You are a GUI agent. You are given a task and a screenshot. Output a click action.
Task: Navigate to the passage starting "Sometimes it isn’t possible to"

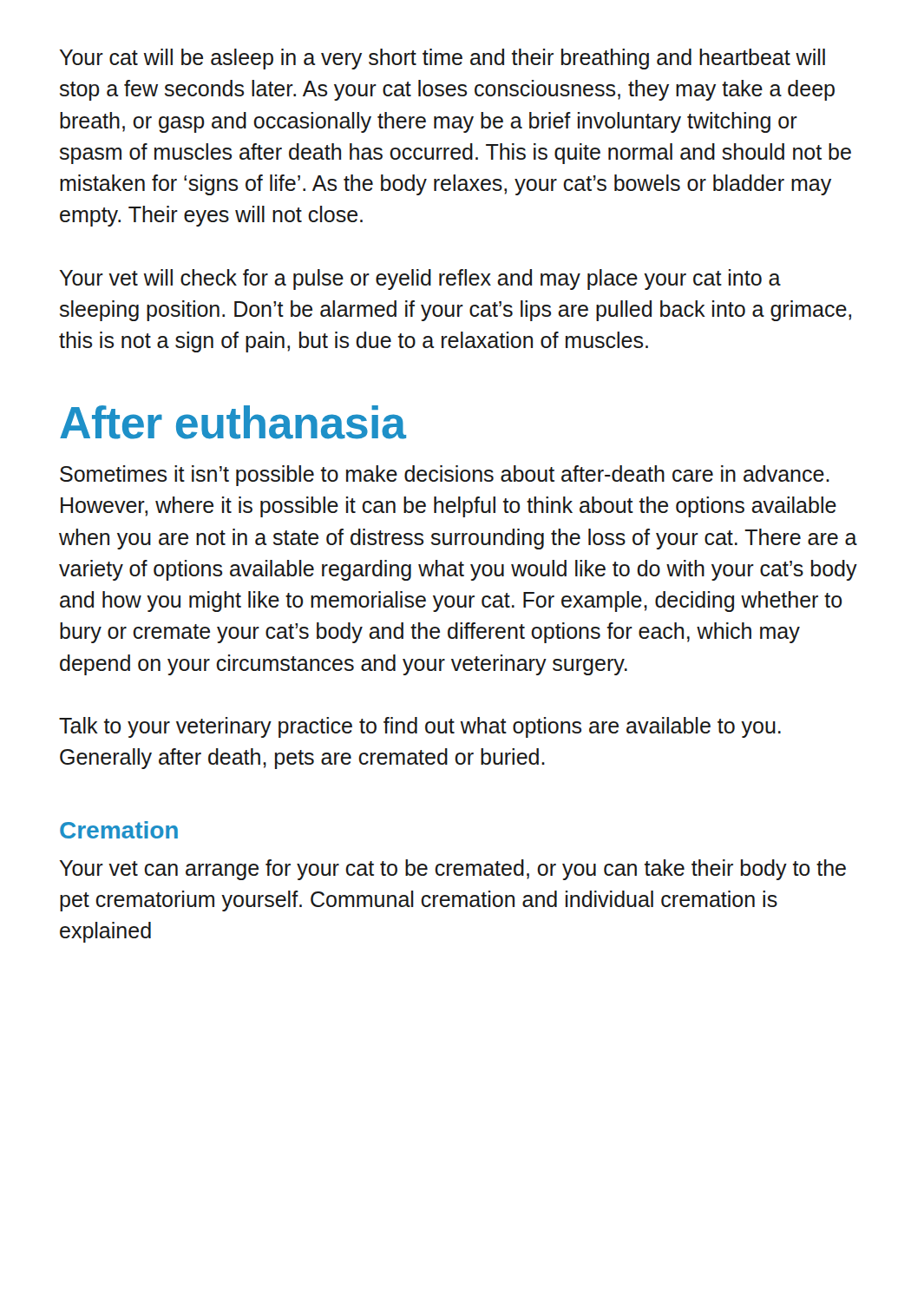[458, 568]
